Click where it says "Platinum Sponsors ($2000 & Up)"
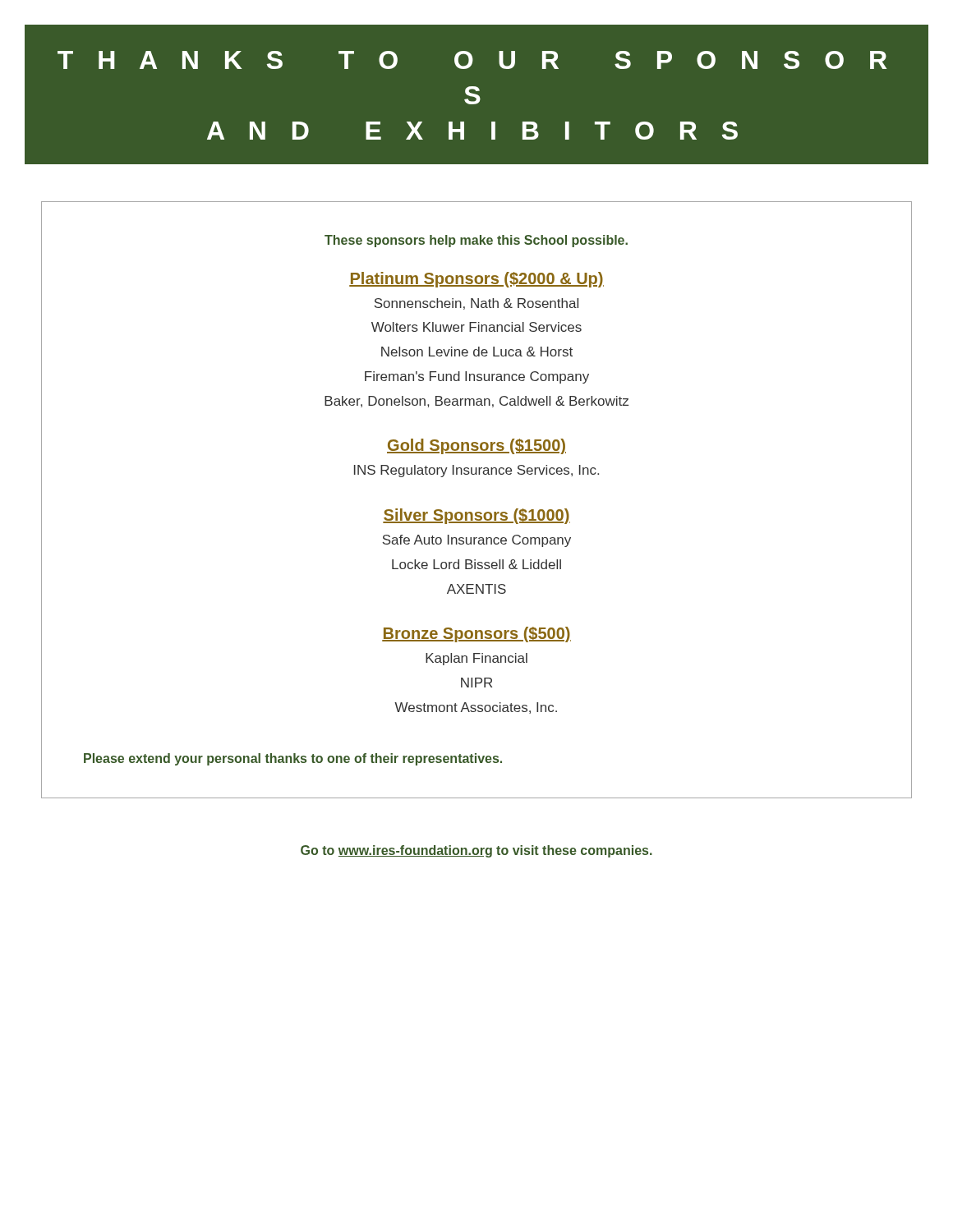 coord(476,278)
